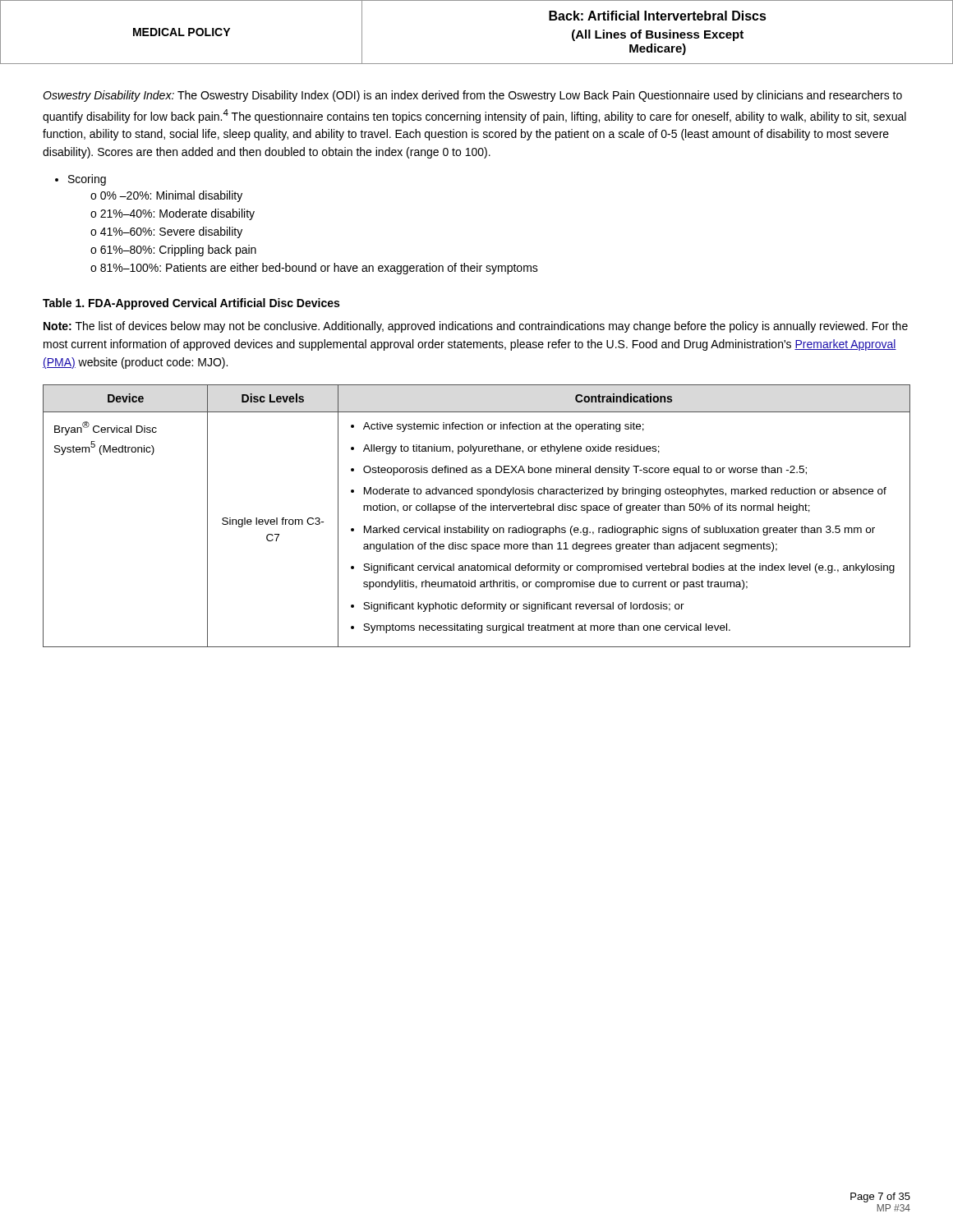
Task: Point to the region starting "81%–100%: Patients are either bed-bound"
Action: (500, 268)
